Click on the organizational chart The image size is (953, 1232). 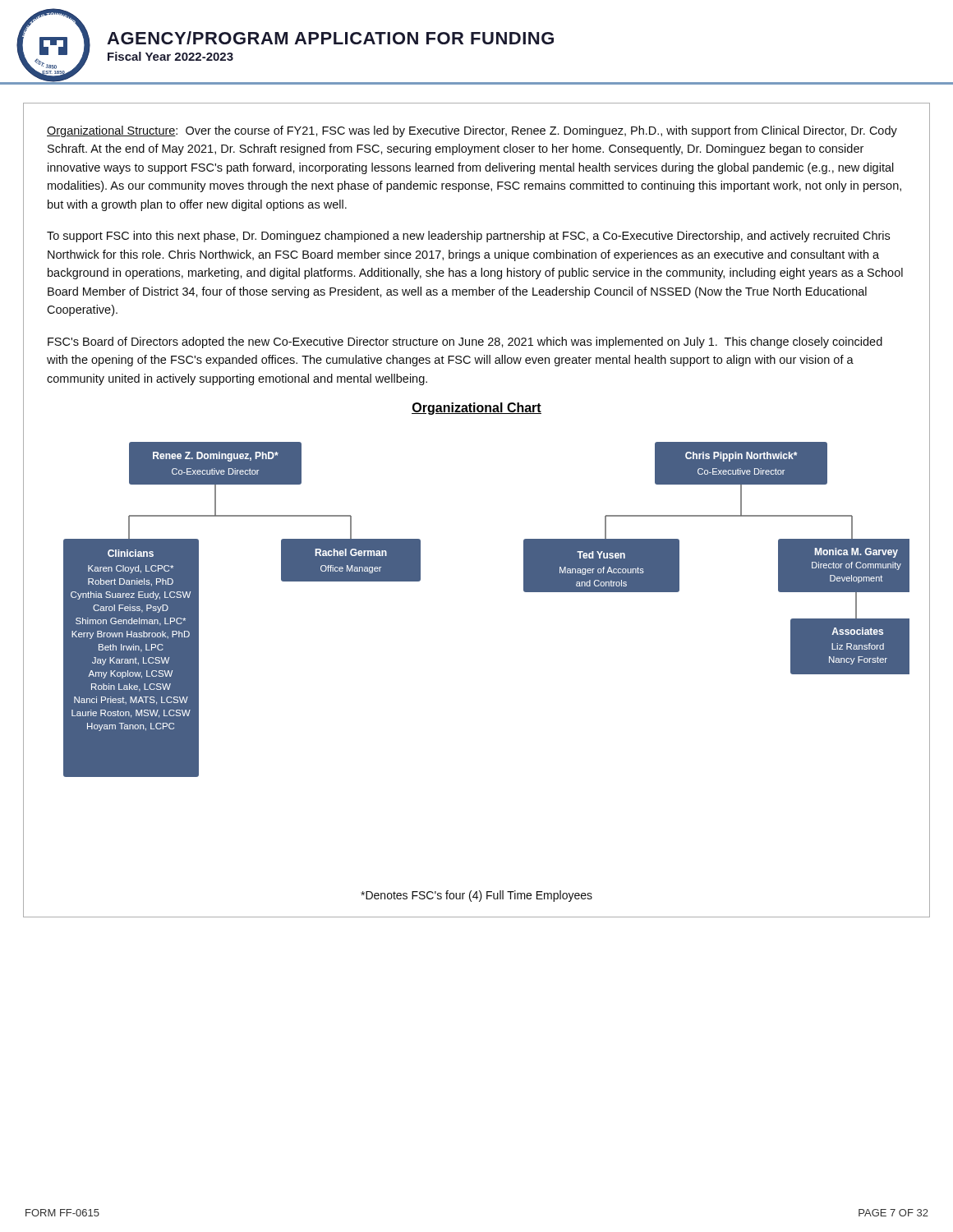pyautogui.click(x=476, y=656)
